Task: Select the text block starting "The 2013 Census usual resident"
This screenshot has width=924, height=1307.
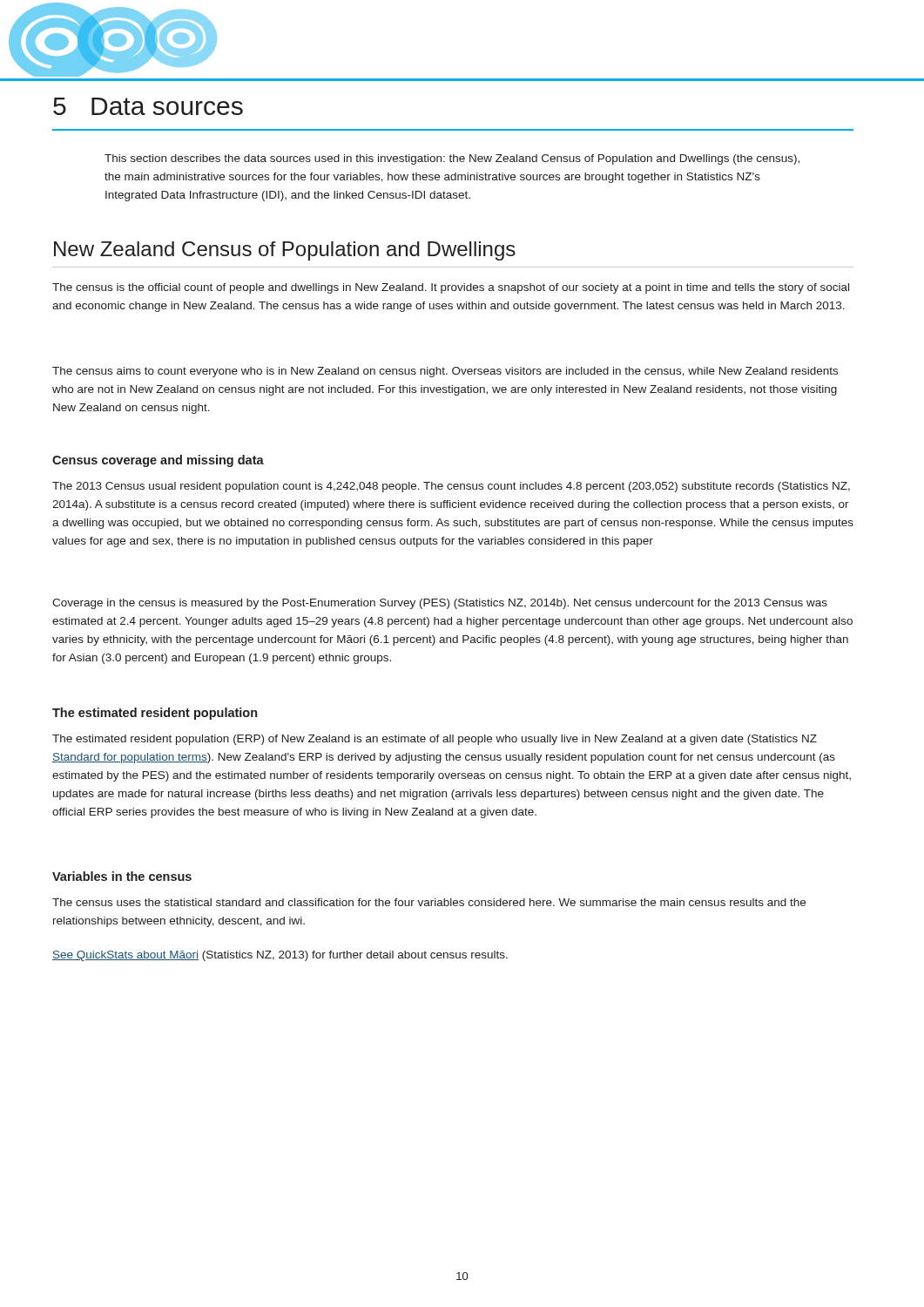Action: 453,513
